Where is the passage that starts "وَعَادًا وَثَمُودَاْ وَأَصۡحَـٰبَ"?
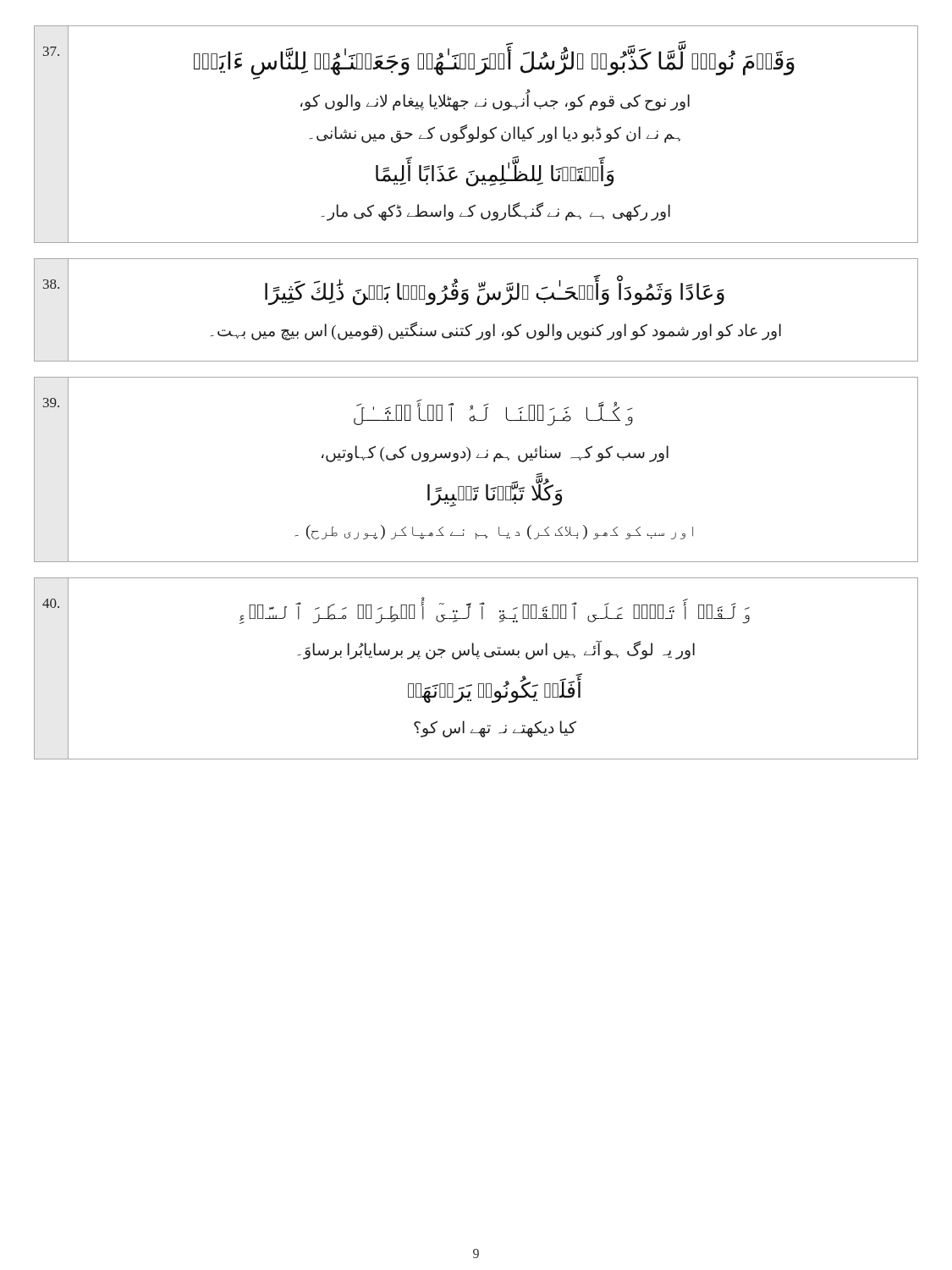Screen dimensions: 1270x952 point(463,310)
